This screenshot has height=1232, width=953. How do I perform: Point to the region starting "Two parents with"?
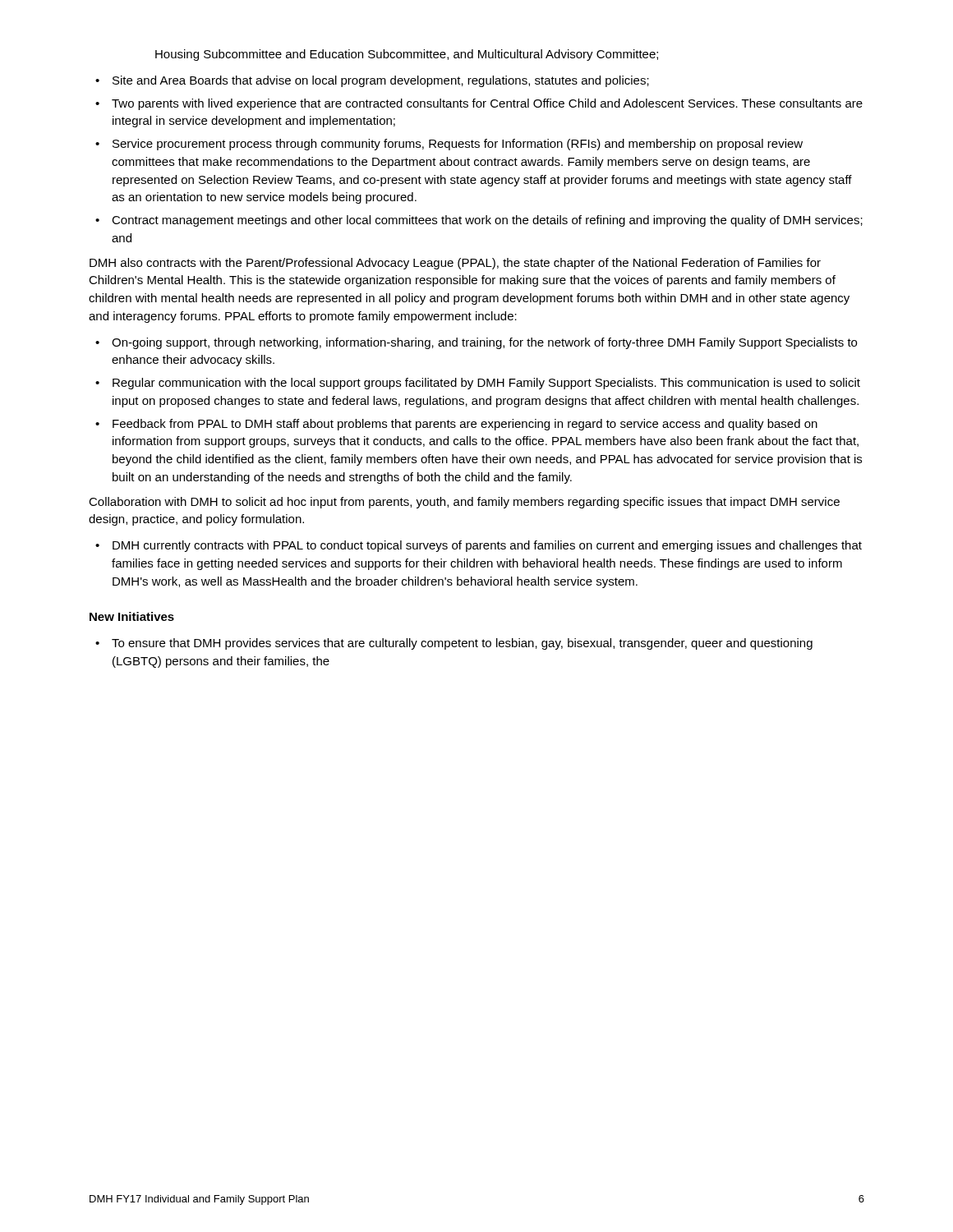click(476, 112)
